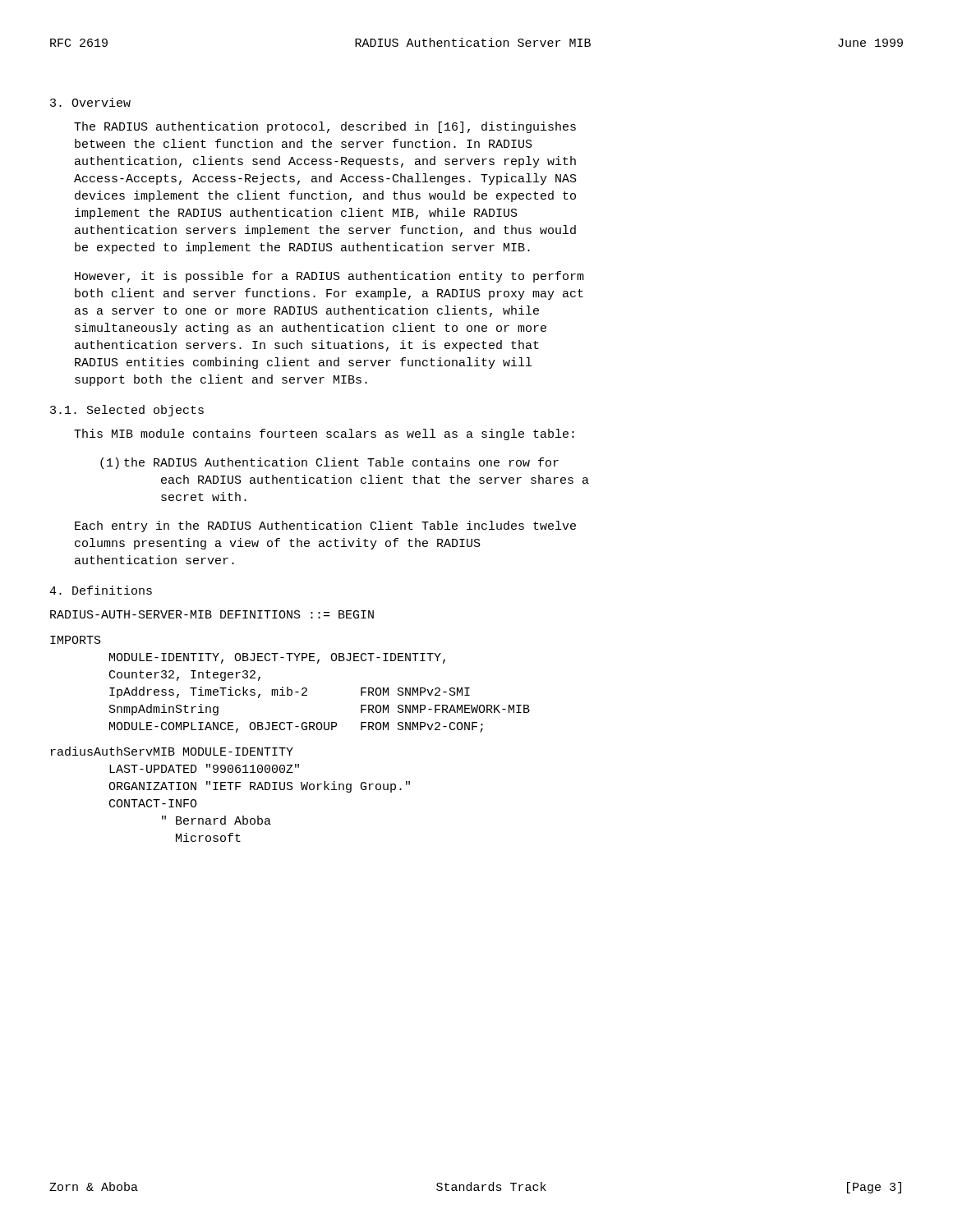Point to the block starting "The RADIUS authentication protocol, described in [16],"
The width and height of the screenshot is (953, 1232).
pos(325,188)
